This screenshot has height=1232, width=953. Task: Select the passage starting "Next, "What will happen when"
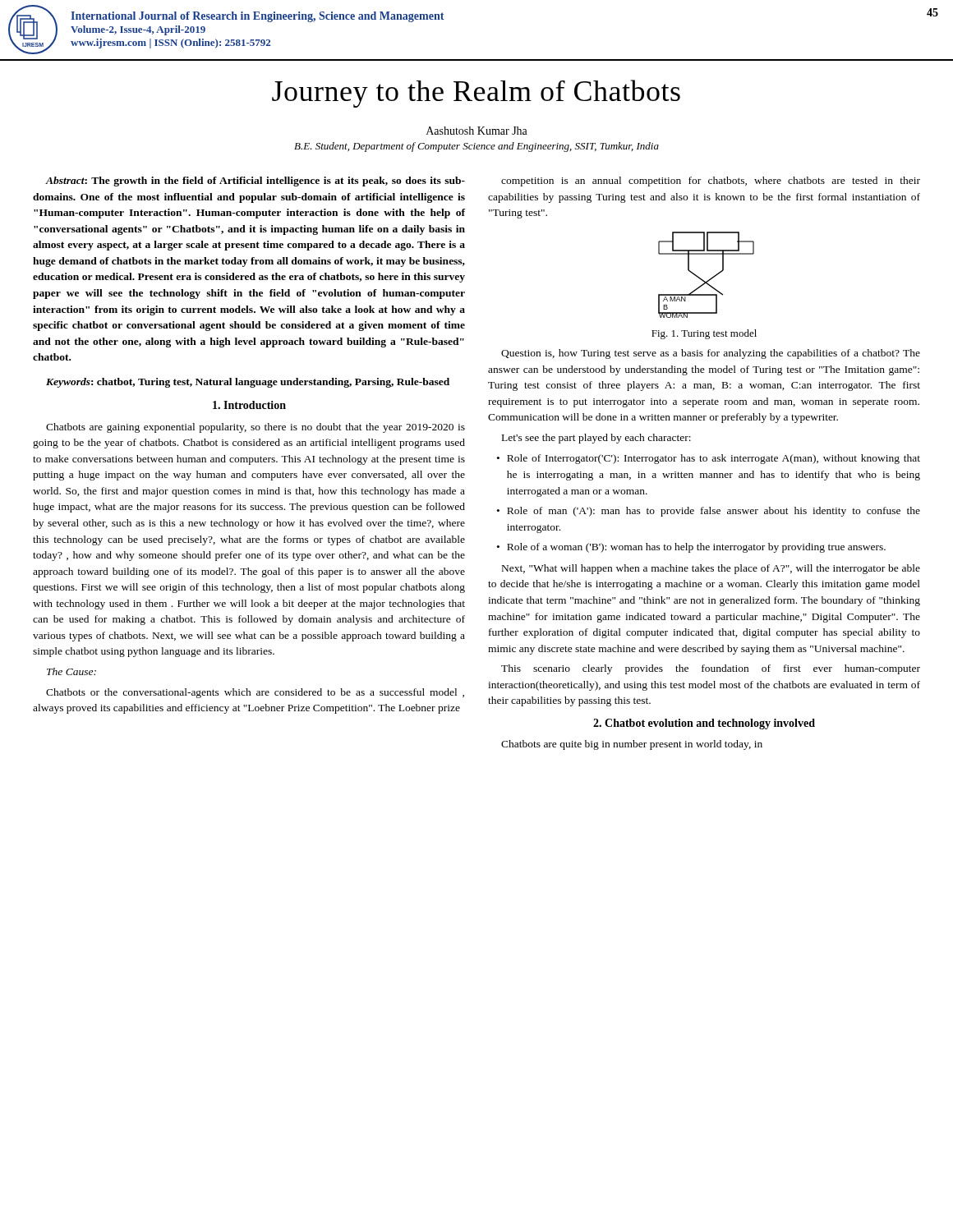[704, 608]
